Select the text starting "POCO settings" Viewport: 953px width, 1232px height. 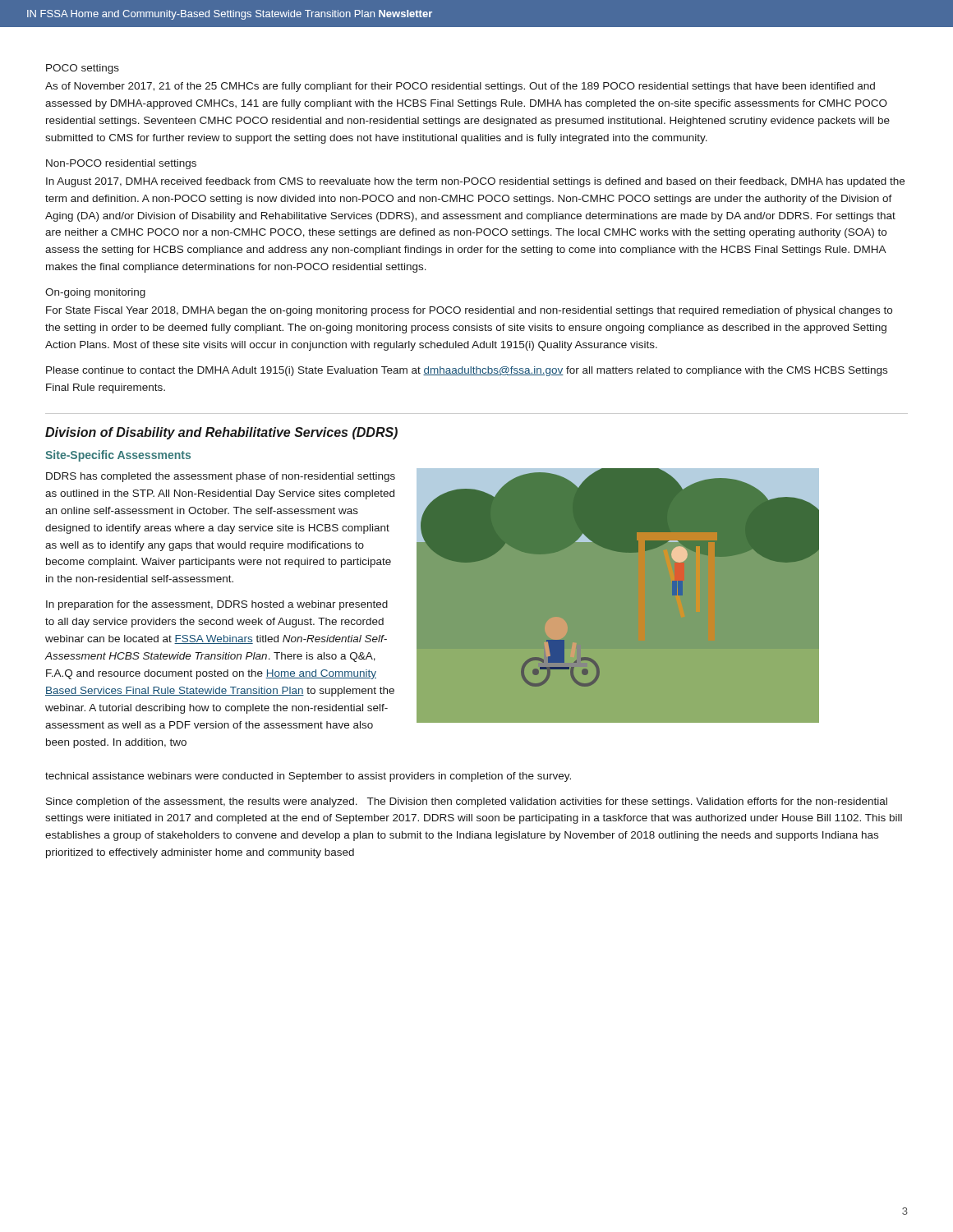click(82, 68)
